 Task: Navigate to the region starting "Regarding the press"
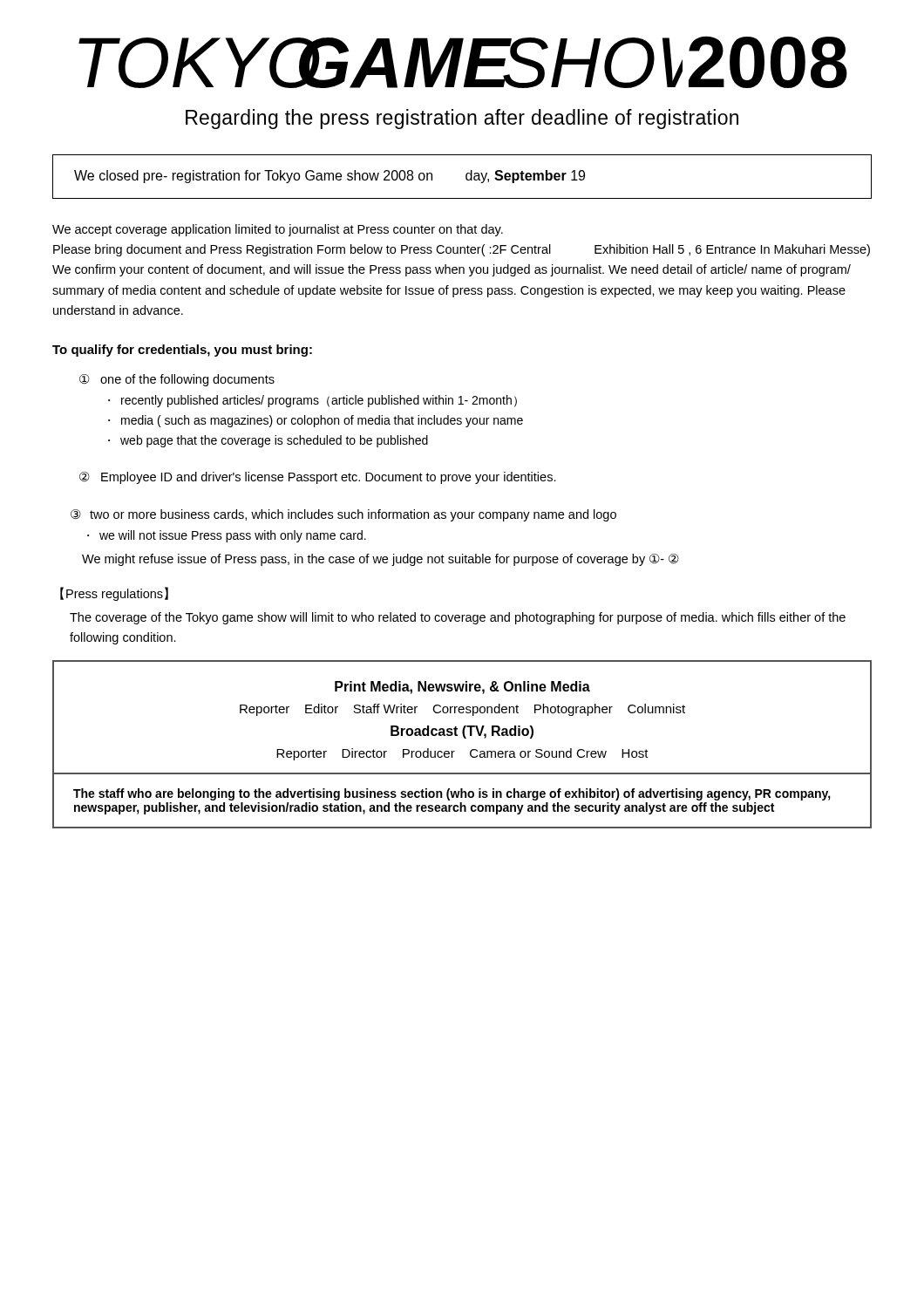click(462, 118)
